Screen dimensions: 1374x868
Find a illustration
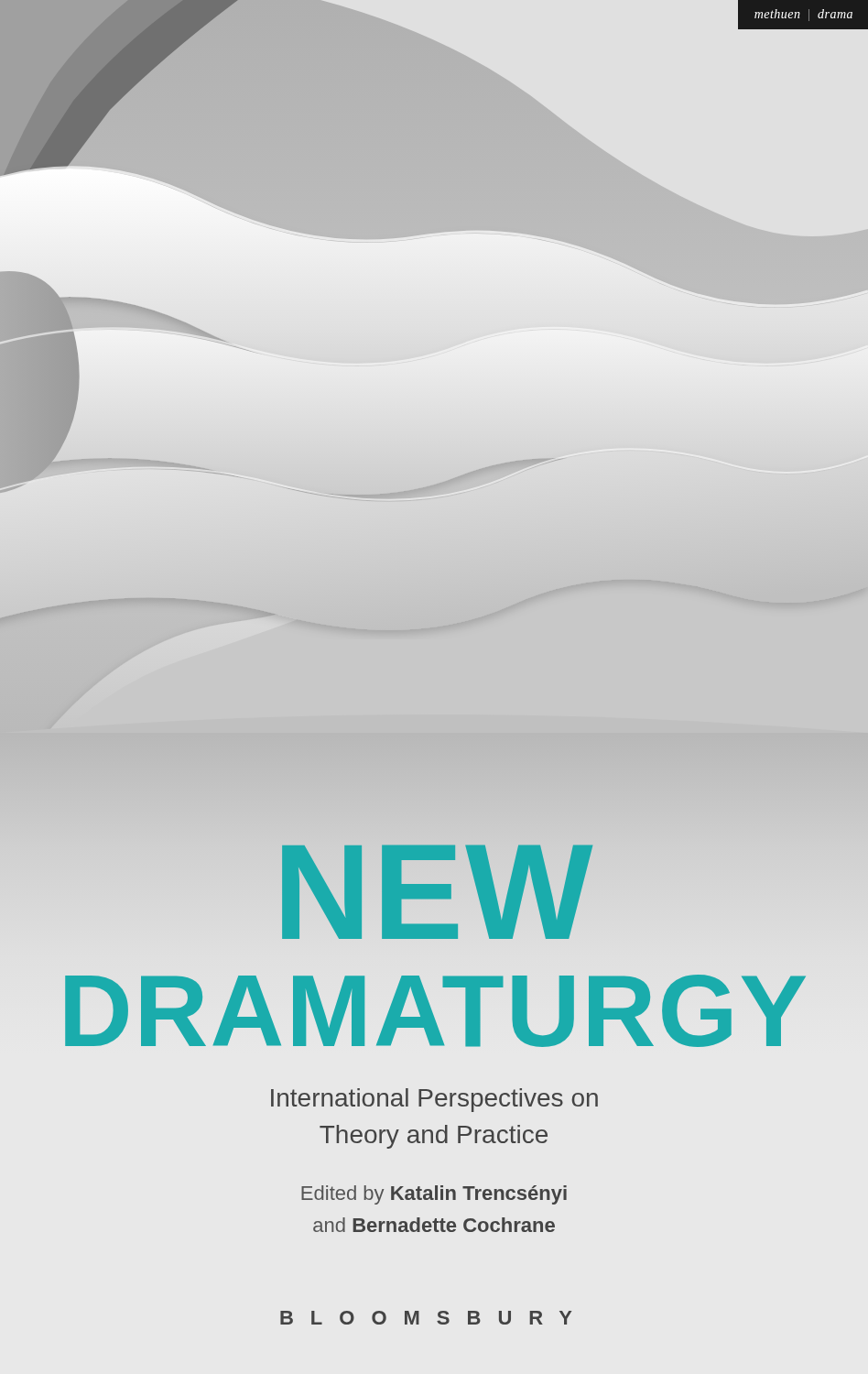[434, 412]
